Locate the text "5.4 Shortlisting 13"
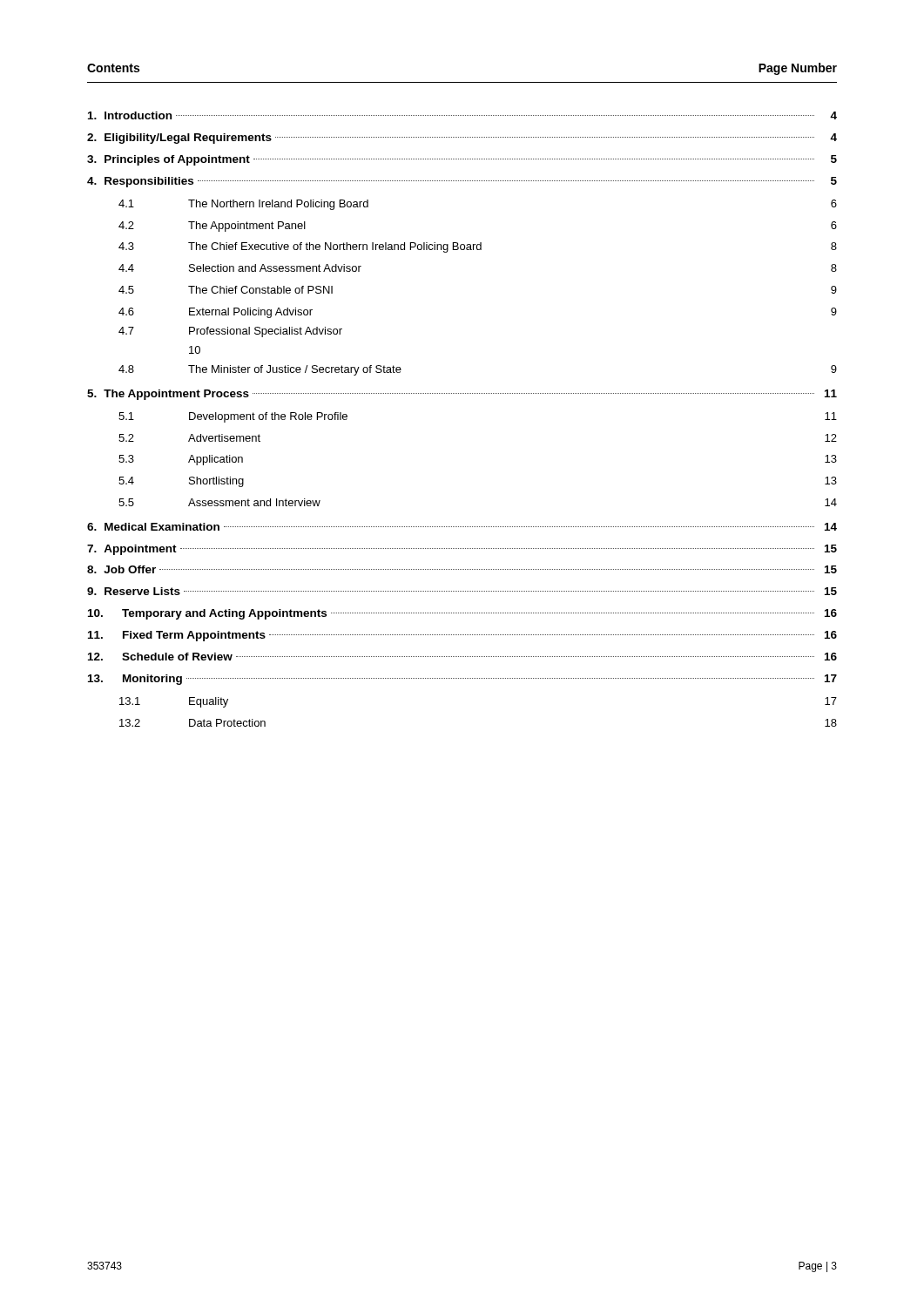924x1307 pixels. point(121,481)
